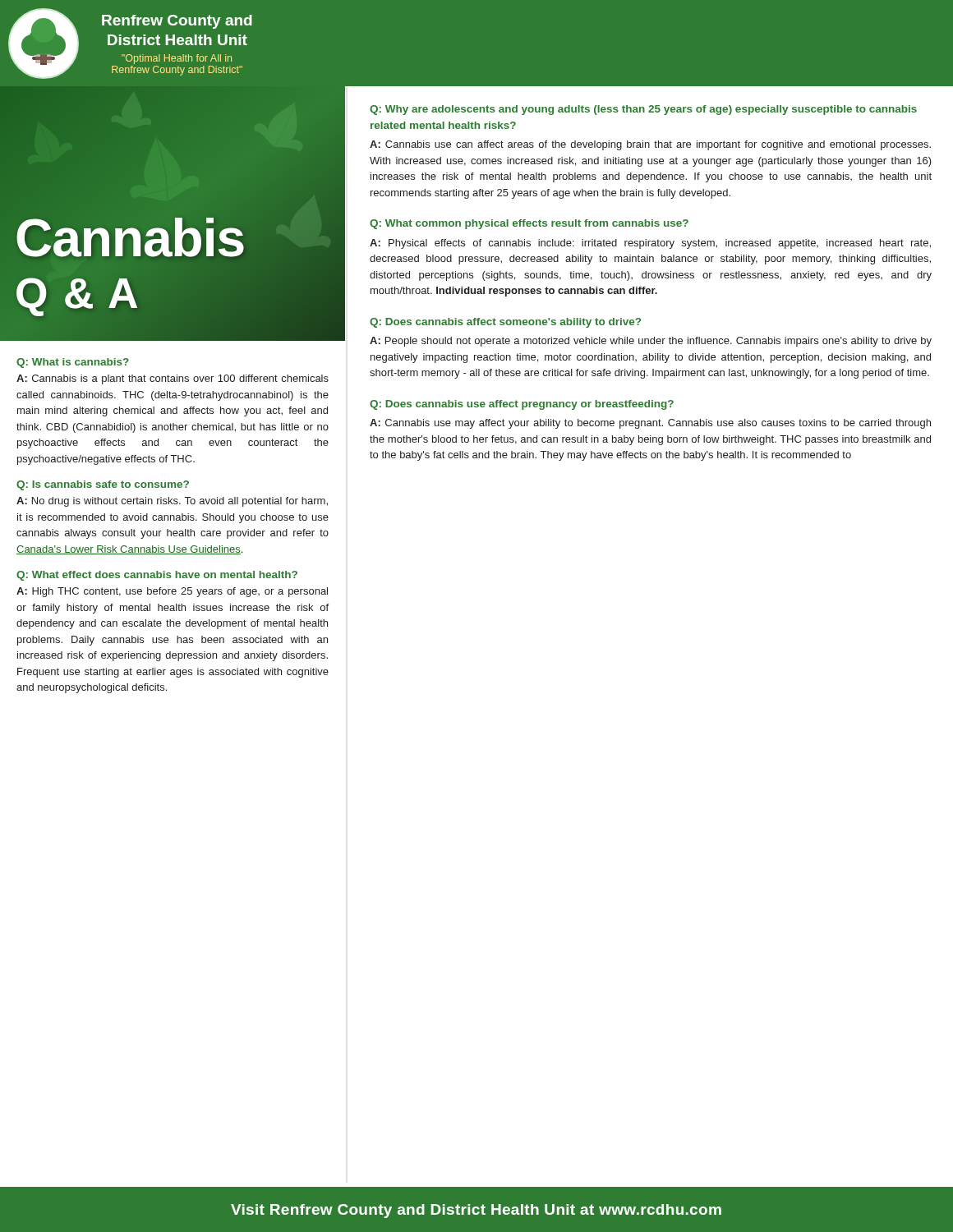Find the text block with the text "Q: Why are adolescents"
The width and height of the screenshot is (953, 1232).
pyautogui.click(x=651, y=282)
